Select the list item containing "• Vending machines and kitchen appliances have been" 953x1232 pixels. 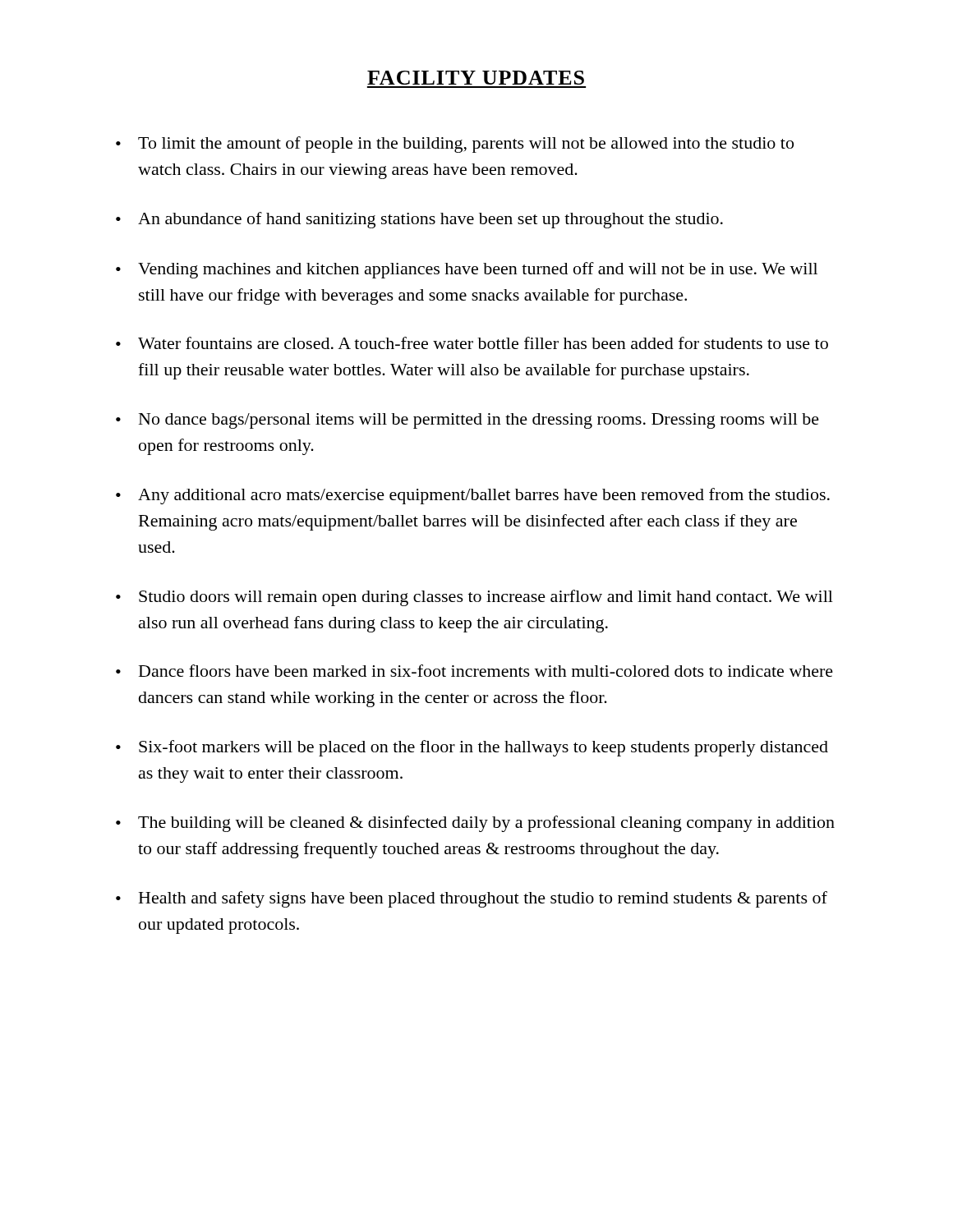click(476, 281)
